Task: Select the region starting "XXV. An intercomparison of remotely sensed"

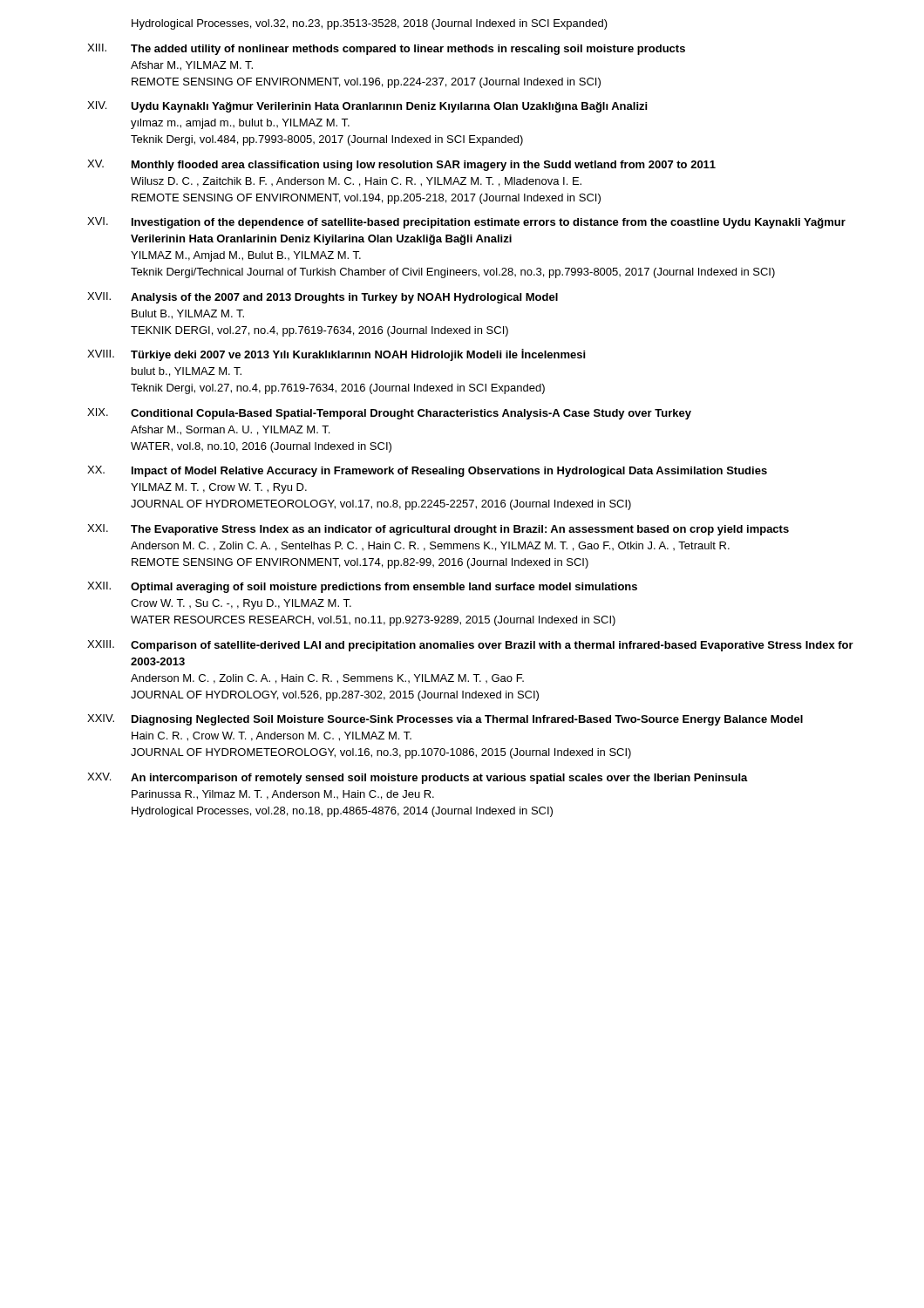Action: click(479, 795)
